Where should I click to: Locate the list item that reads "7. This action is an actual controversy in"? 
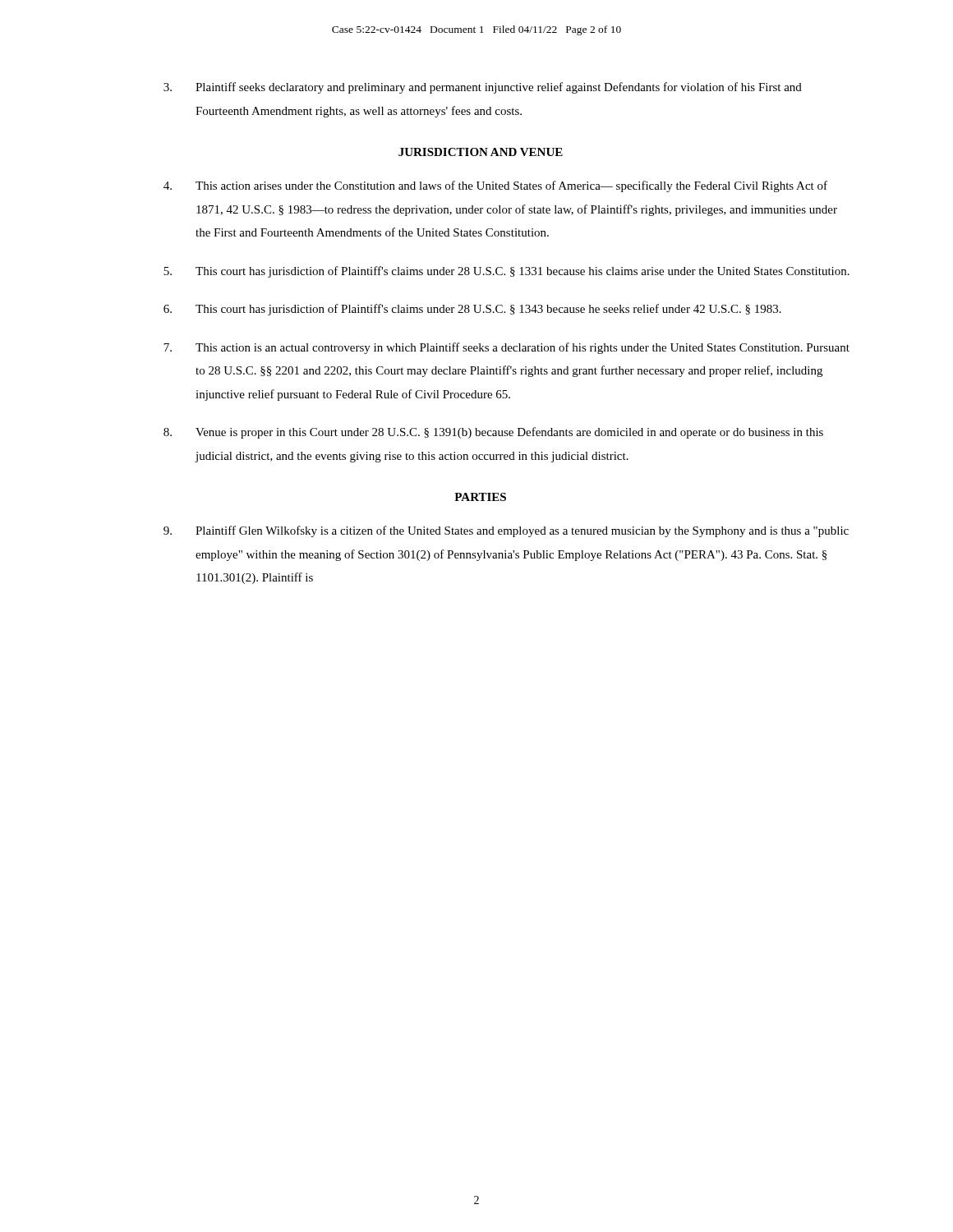pos(481,371)
